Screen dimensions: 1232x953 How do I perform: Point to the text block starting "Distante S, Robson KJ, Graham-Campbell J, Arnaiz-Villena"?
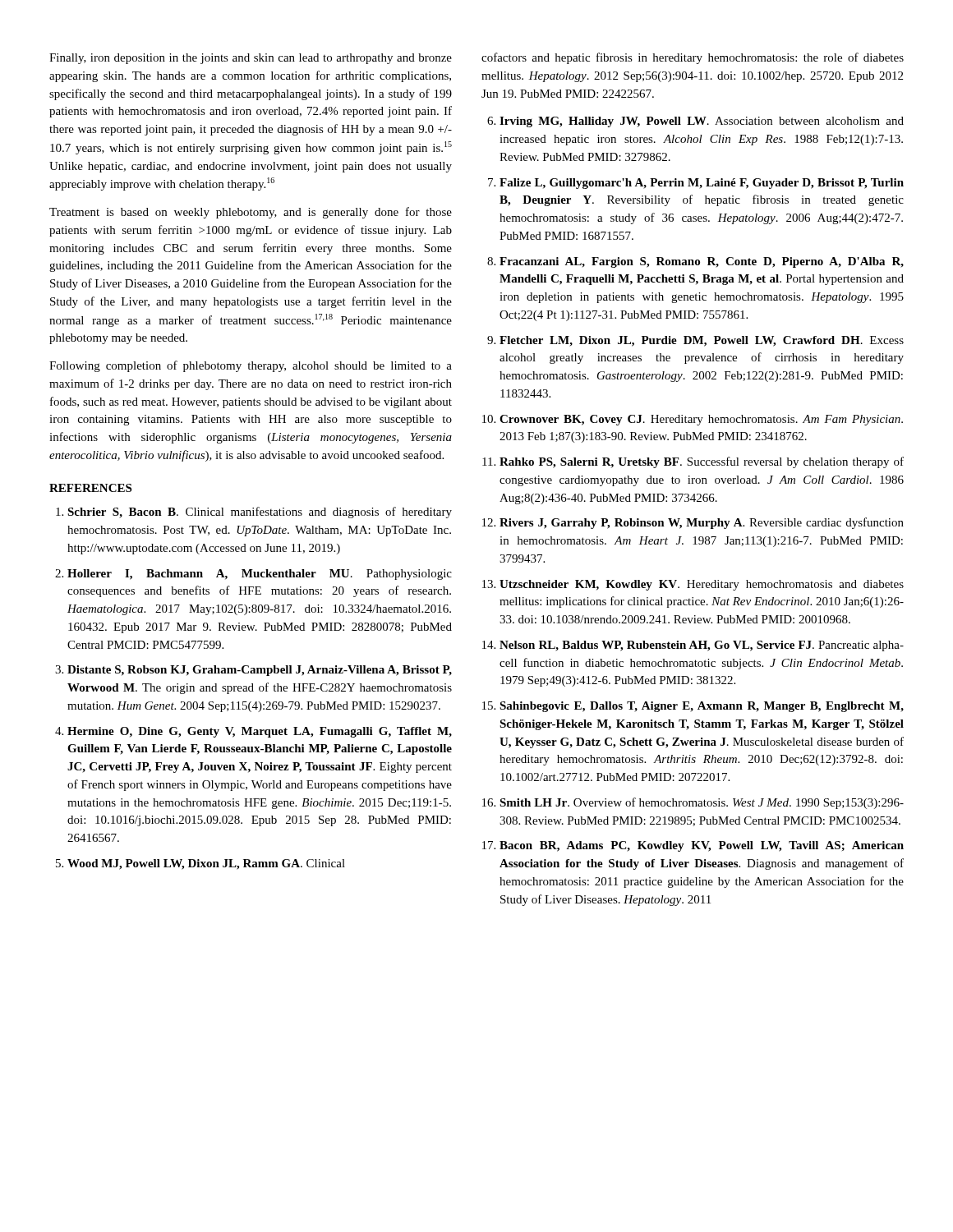pyautogui.click(x=260, y=688)
